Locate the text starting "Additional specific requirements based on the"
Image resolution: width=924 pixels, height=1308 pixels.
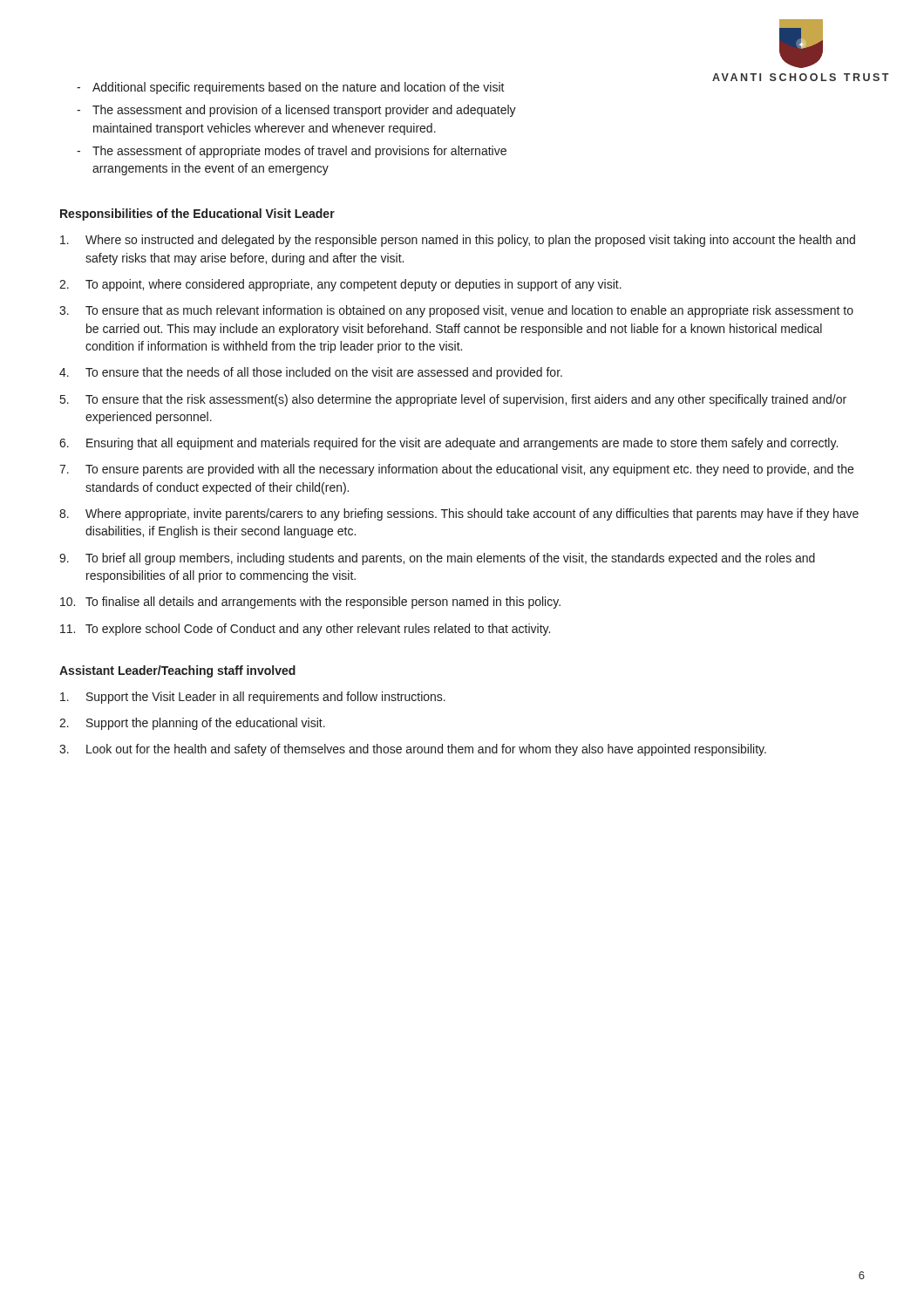coord(298,87)
